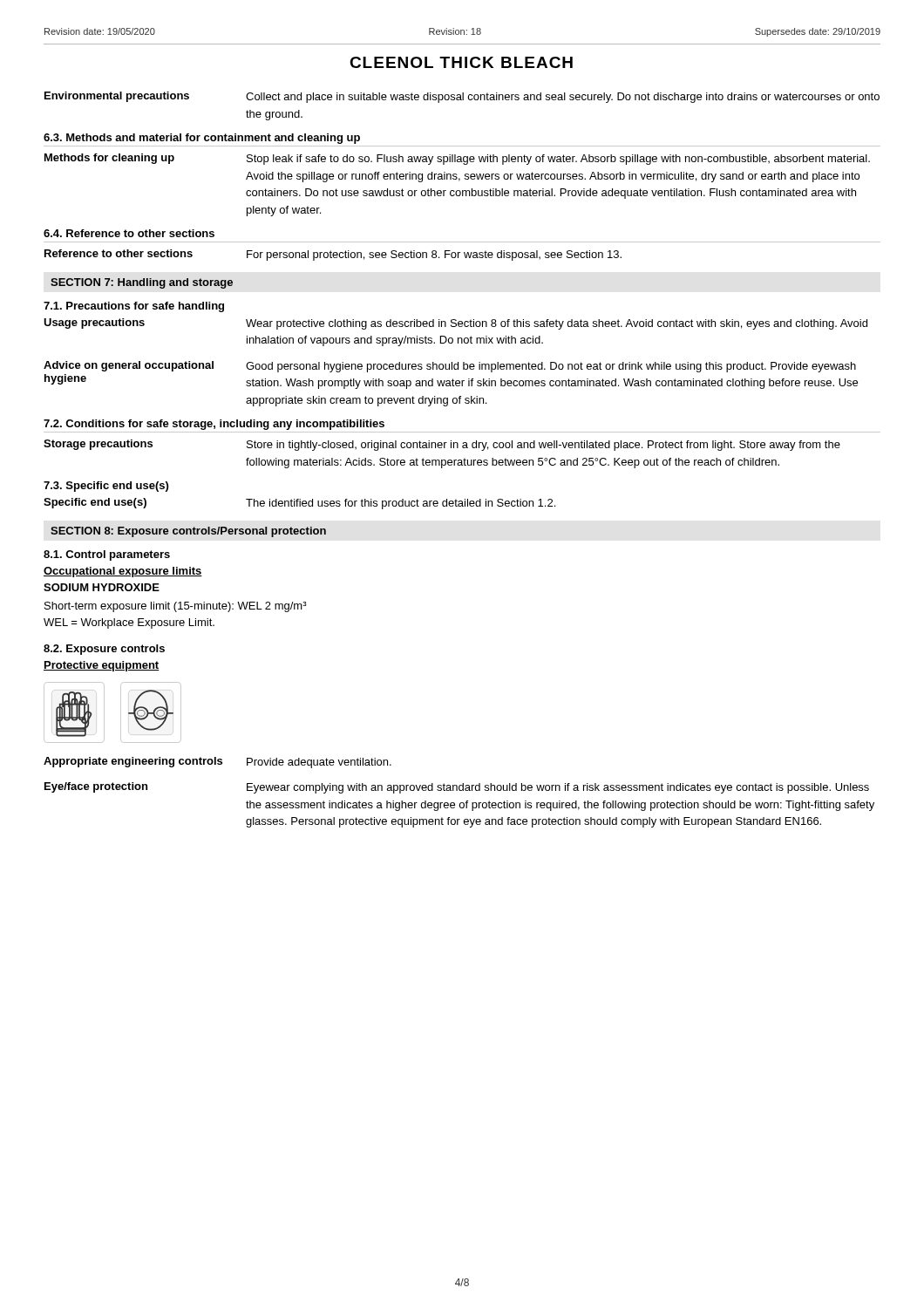
Task: Point to the block beginning "Methods for cleaning up Stop"
Action: tap(462, 184)
